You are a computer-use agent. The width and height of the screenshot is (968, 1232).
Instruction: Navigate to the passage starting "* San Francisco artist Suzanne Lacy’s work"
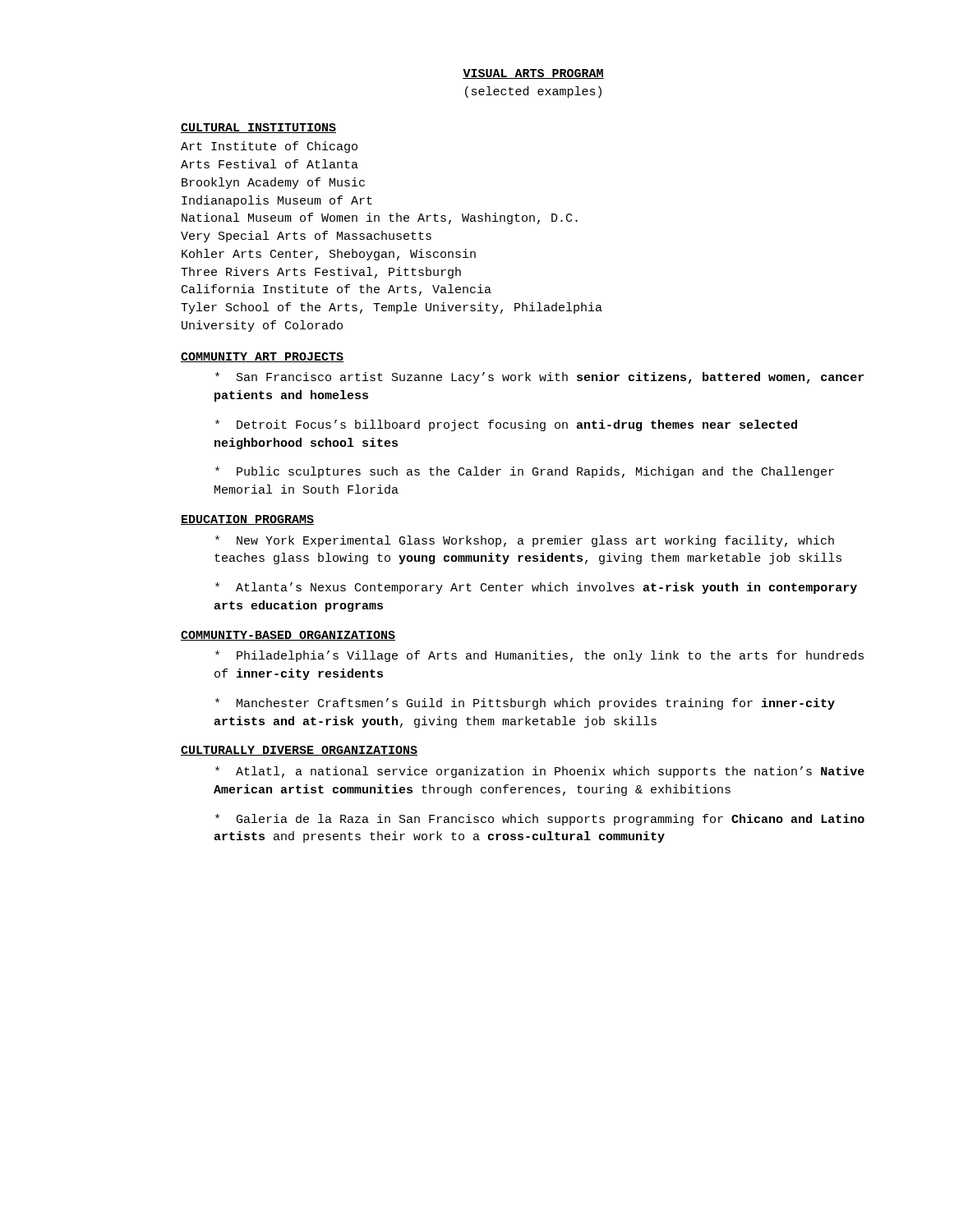pyautogui.click(x=539, y=387)
